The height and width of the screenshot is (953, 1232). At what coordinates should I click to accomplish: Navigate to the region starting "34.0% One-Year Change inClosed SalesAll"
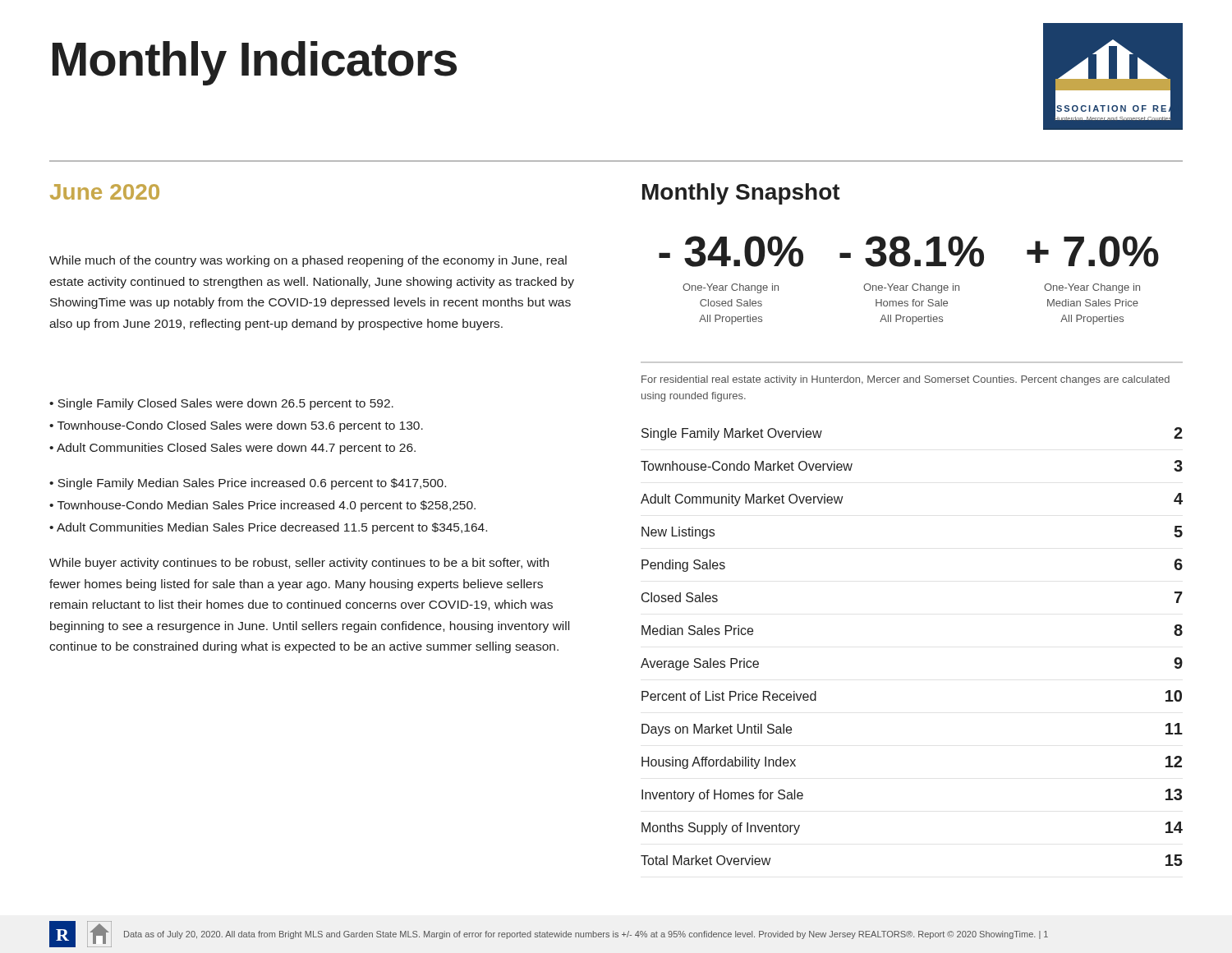tap(912, 278)
